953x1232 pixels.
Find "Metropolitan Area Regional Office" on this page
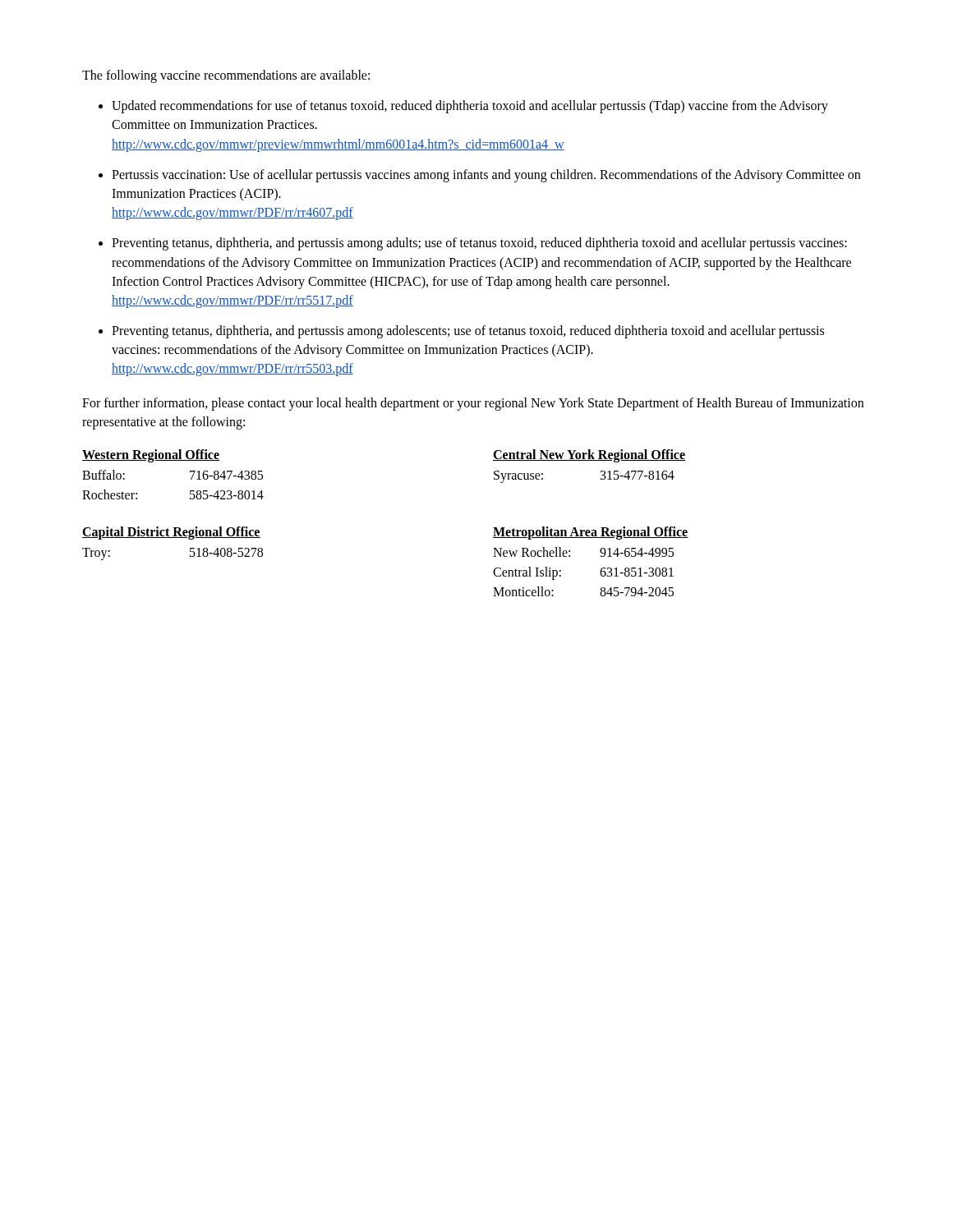click(590, 532)
